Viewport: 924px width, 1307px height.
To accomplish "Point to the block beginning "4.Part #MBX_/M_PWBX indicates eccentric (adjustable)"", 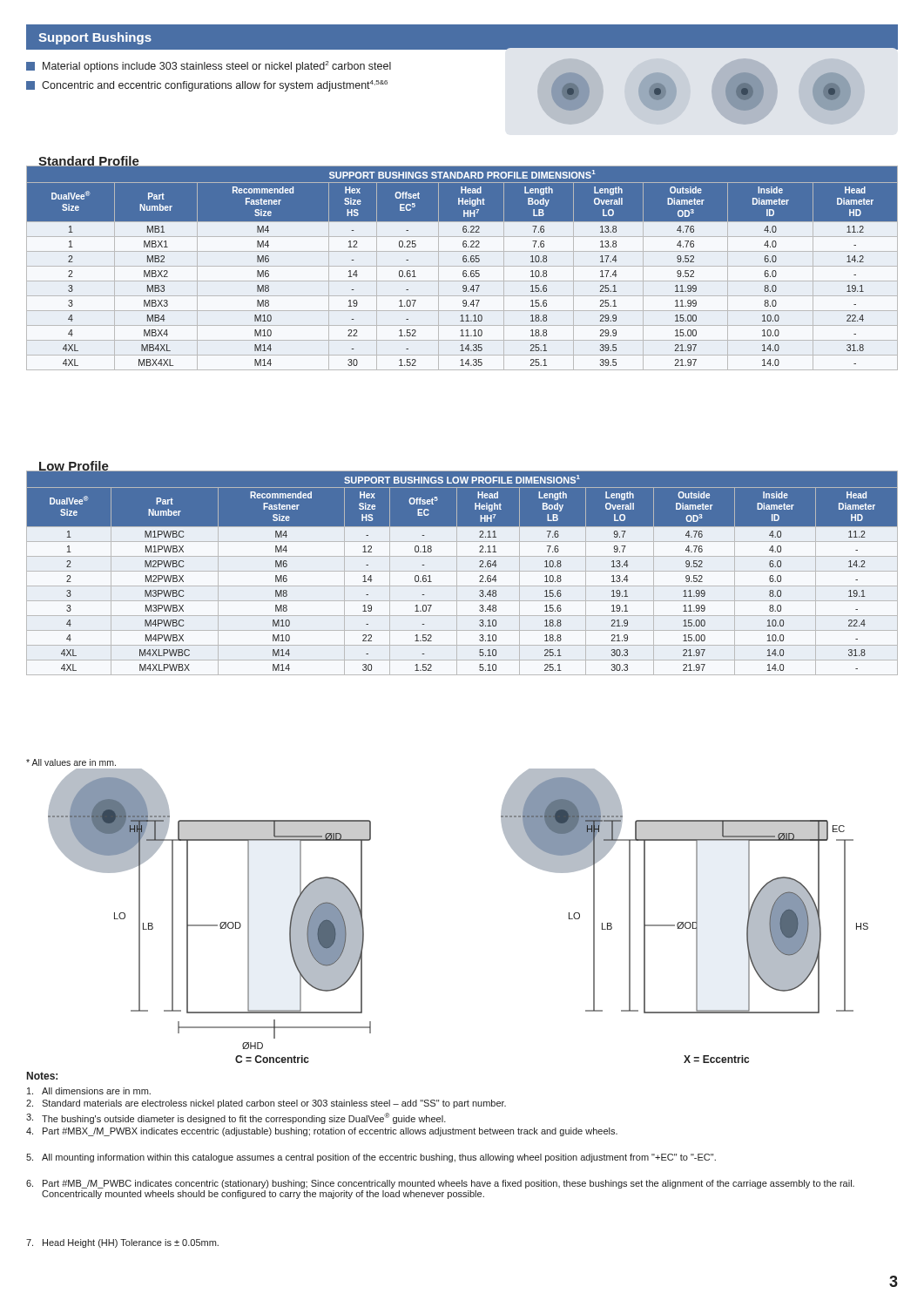I will (x=449, y=1131).
